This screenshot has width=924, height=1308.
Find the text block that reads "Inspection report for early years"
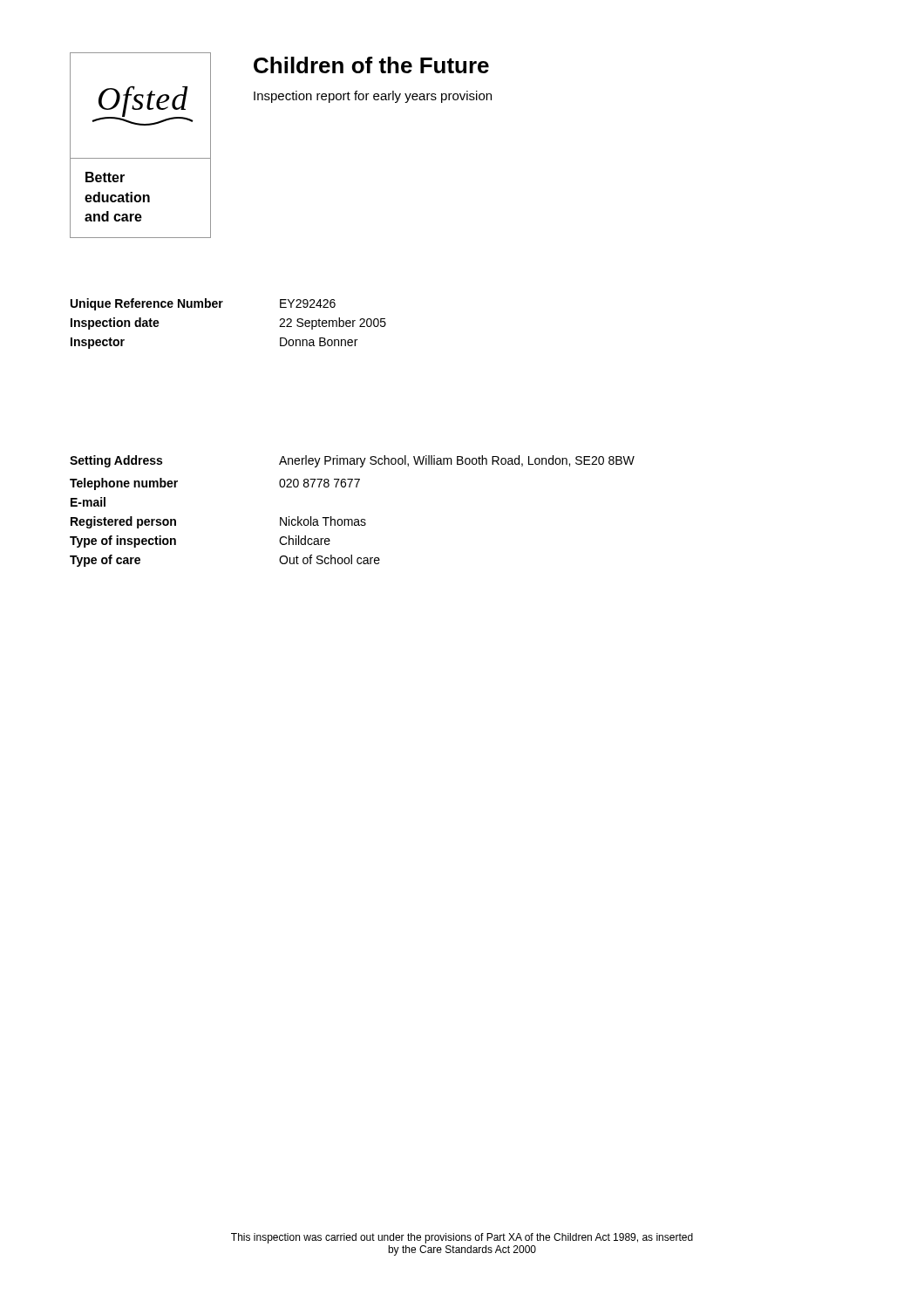point(373,95)
